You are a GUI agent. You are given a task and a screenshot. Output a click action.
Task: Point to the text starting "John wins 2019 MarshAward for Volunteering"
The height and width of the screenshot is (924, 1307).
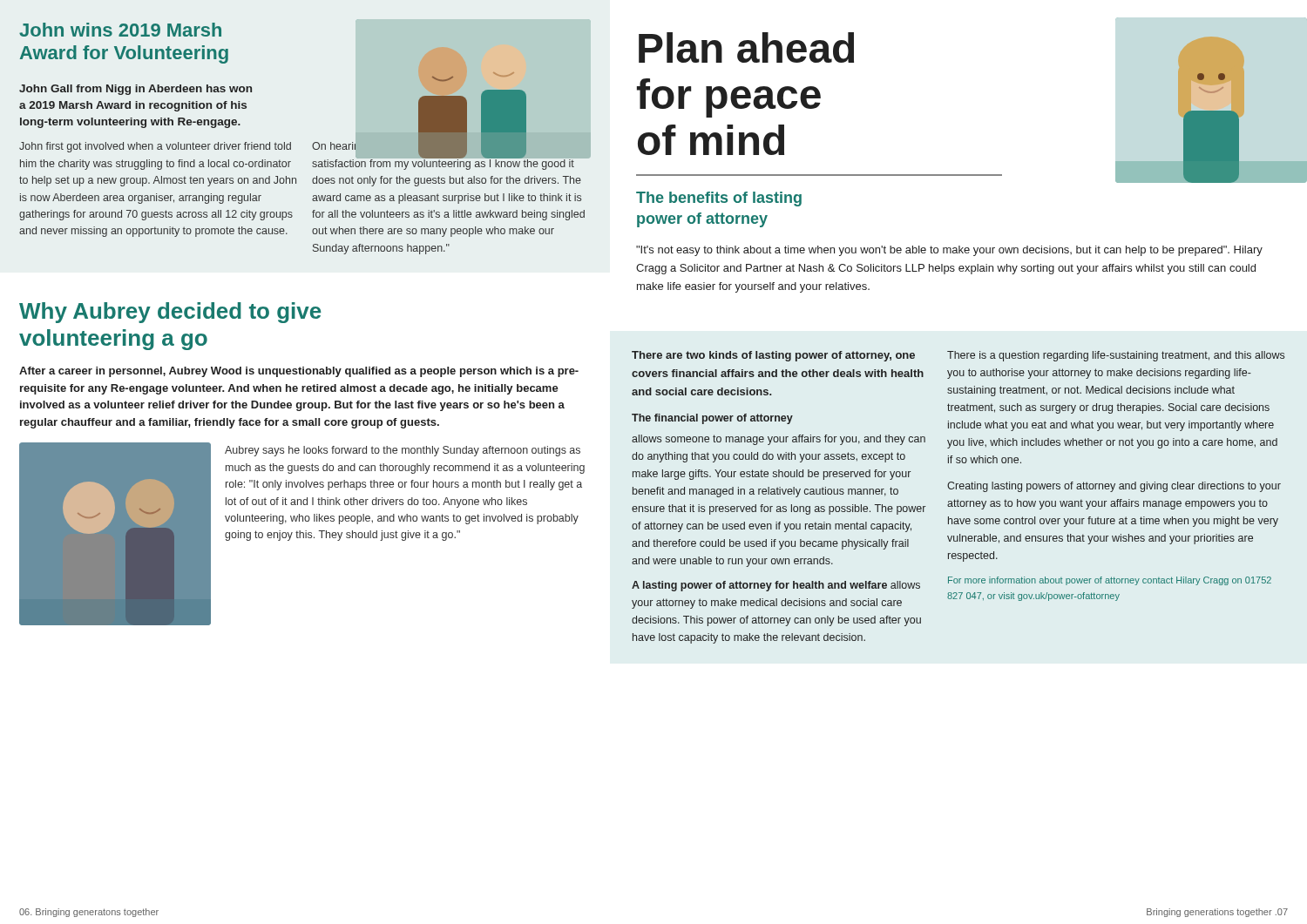(167, 42)
